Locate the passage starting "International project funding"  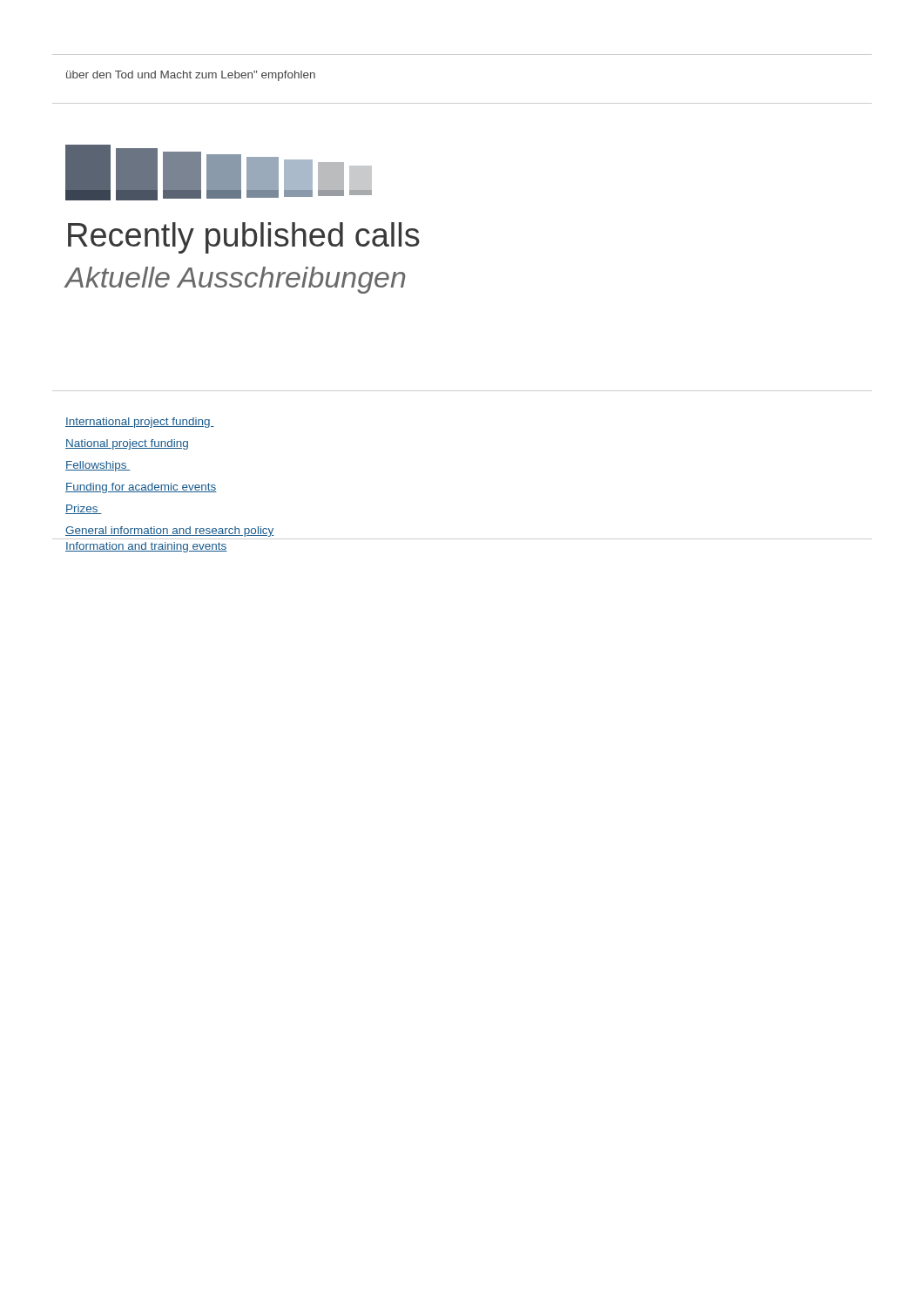(140, 422)
